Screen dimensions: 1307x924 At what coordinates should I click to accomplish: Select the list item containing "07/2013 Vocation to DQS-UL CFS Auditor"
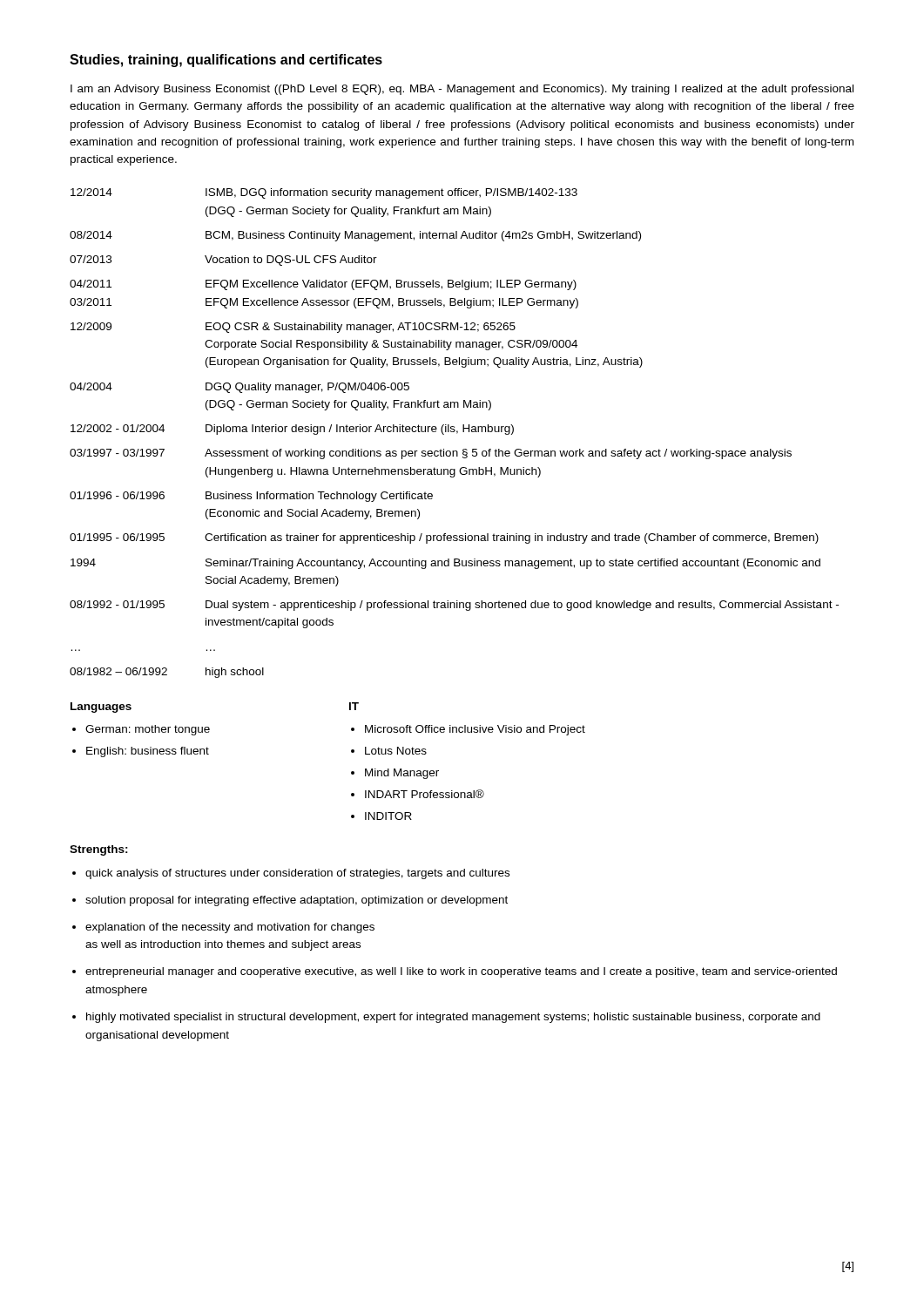tap(223, 261)
